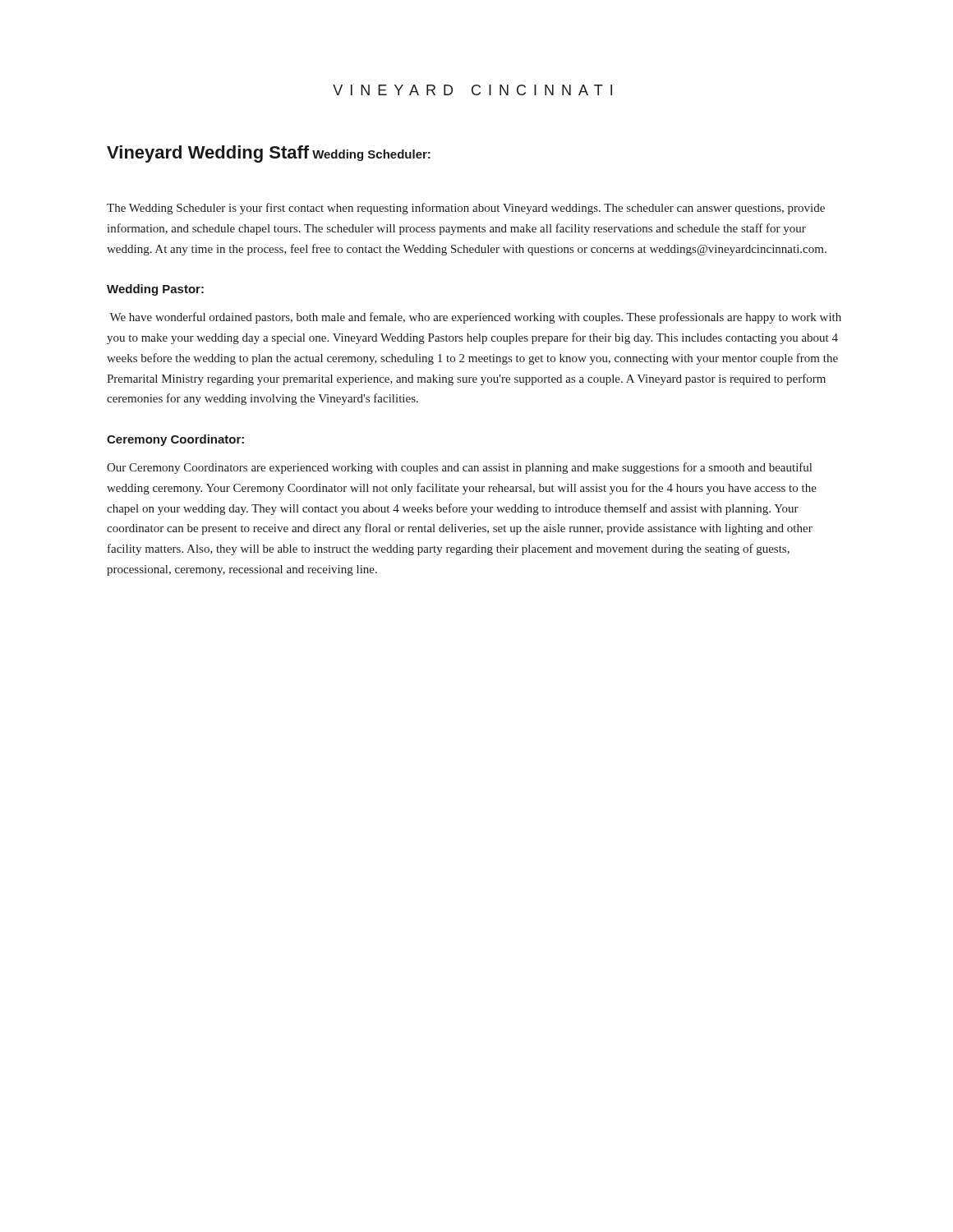Locate the element starting "Our Ceremony Coordinators"
This screenshot has width=953, height=1232.
point(462,518)
